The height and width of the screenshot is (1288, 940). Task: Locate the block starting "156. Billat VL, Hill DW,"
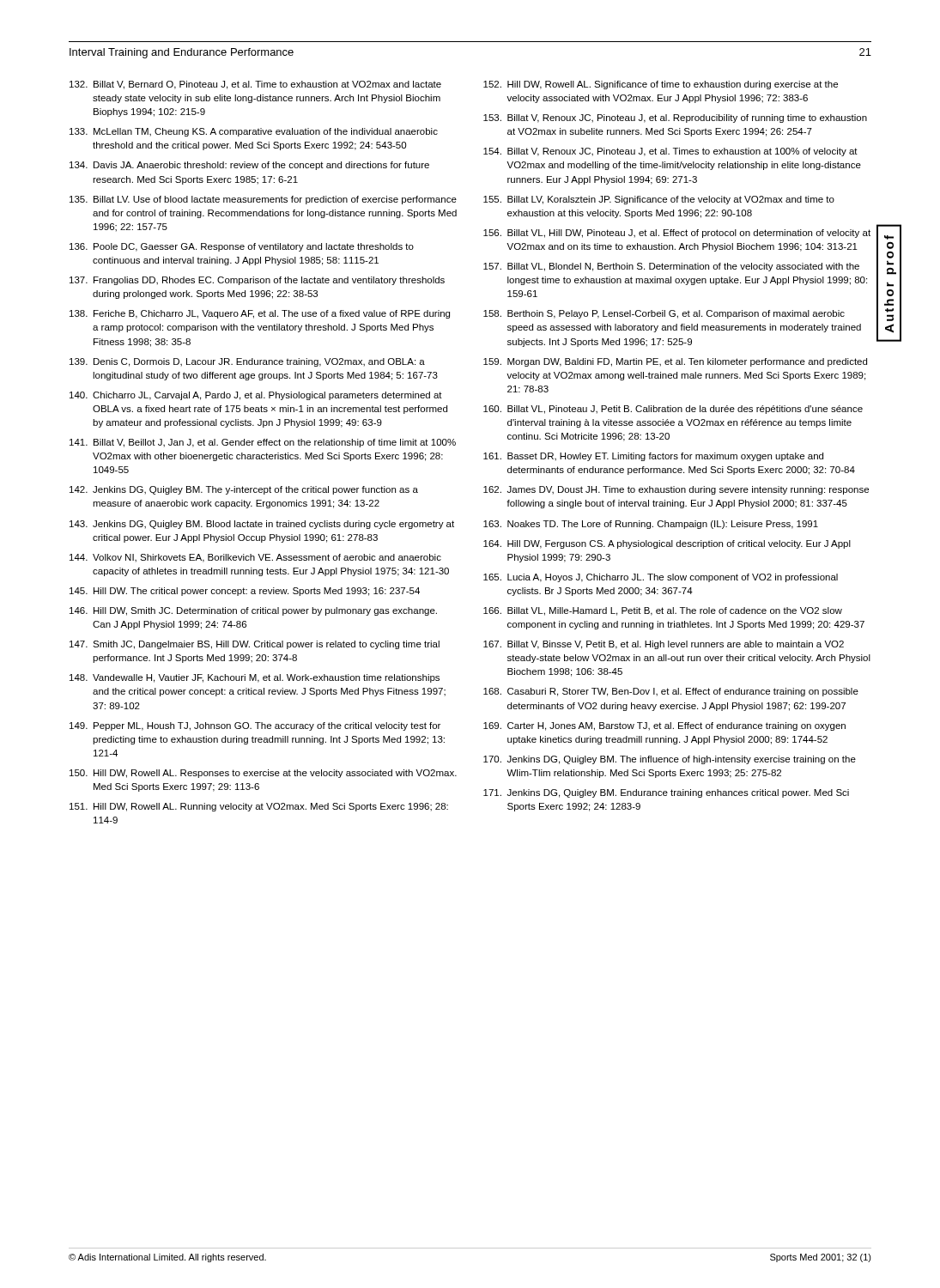coord(677,240)
